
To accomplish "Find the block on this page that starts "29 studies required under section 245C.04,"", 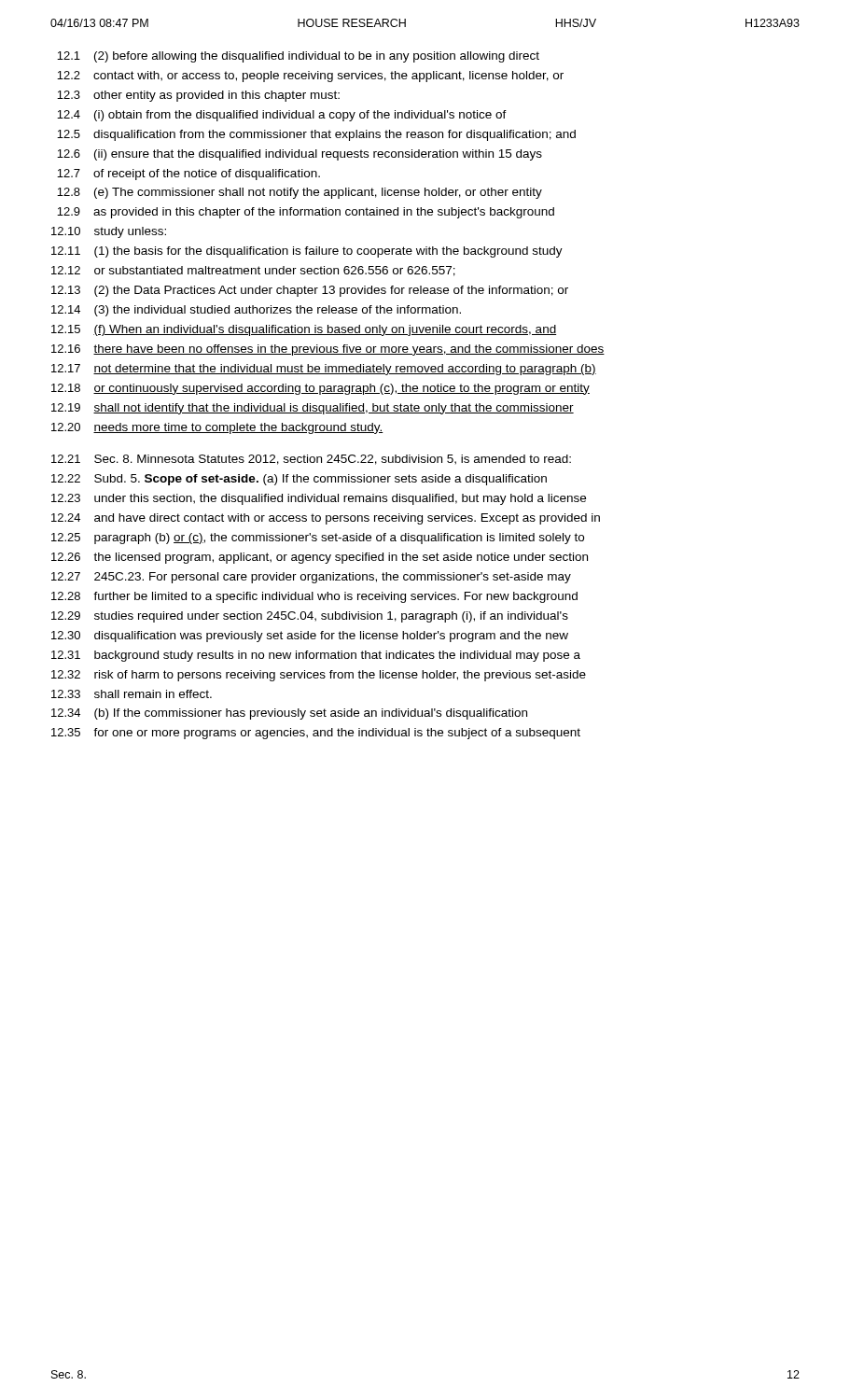I will pos(425,616).
